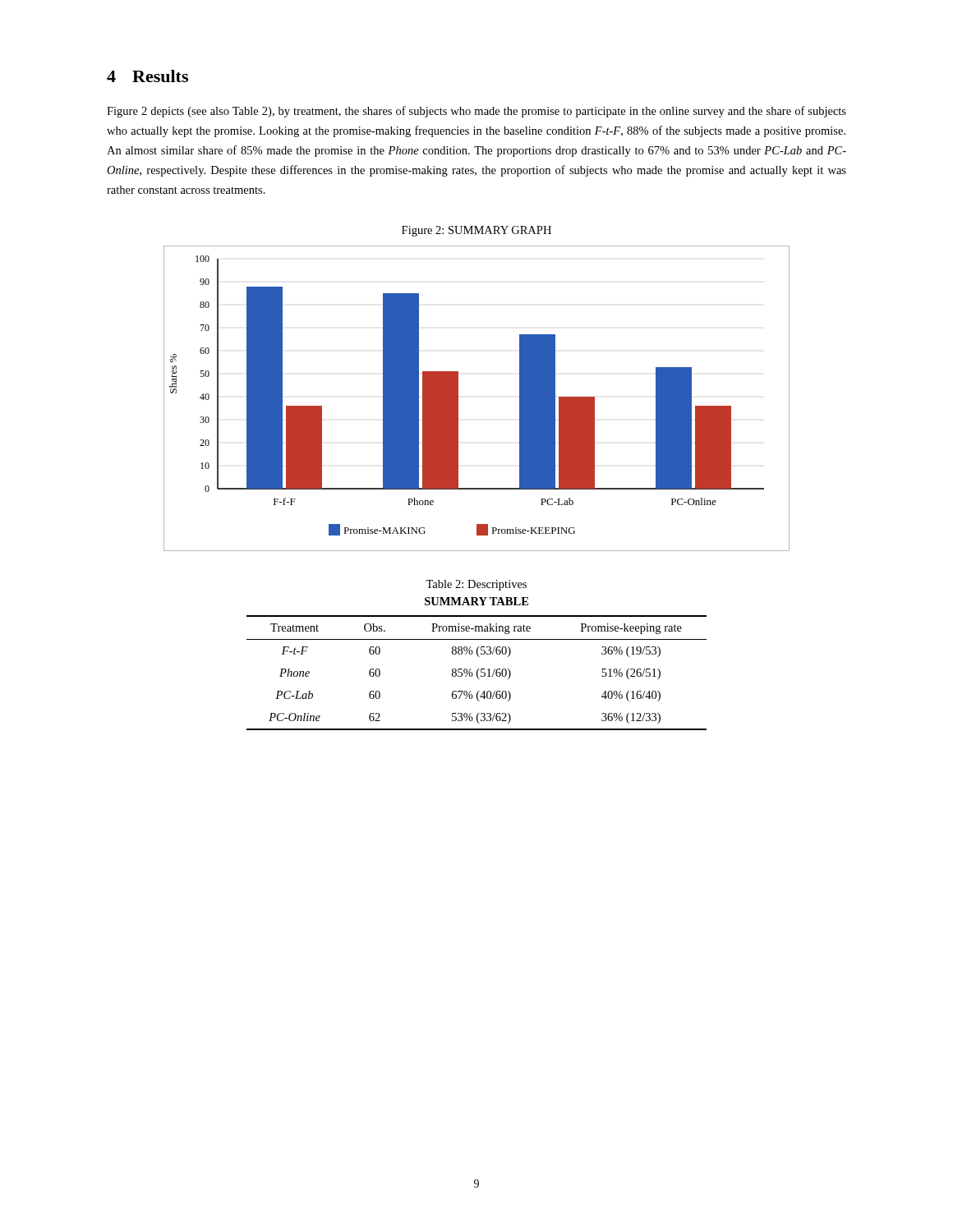
Task: Click on the caption that reads "Table 2: Descriptives"
Action: (x=476, y=584)
